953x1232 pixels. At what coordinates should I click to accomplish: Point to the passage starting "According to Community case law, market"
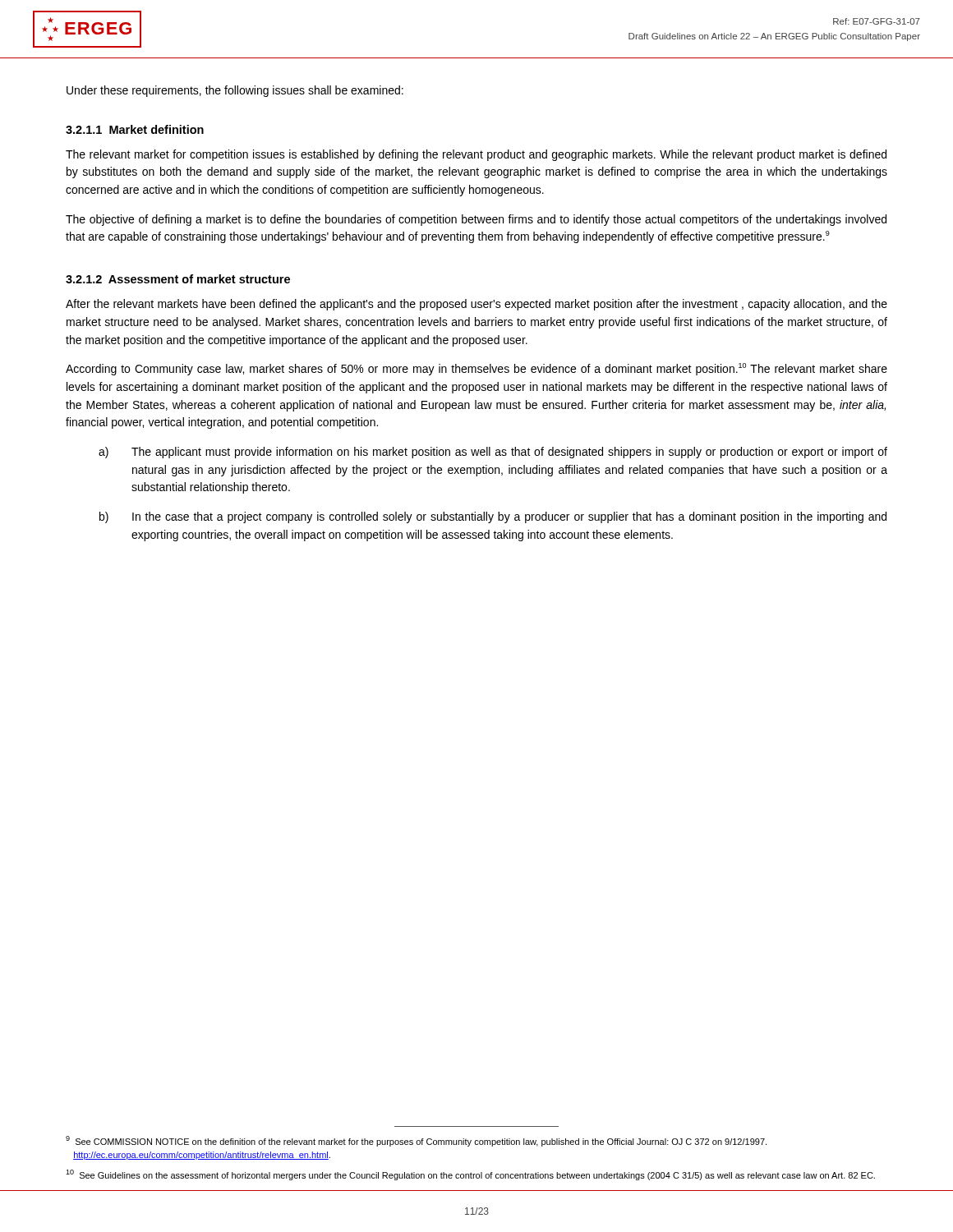(476, 395)
